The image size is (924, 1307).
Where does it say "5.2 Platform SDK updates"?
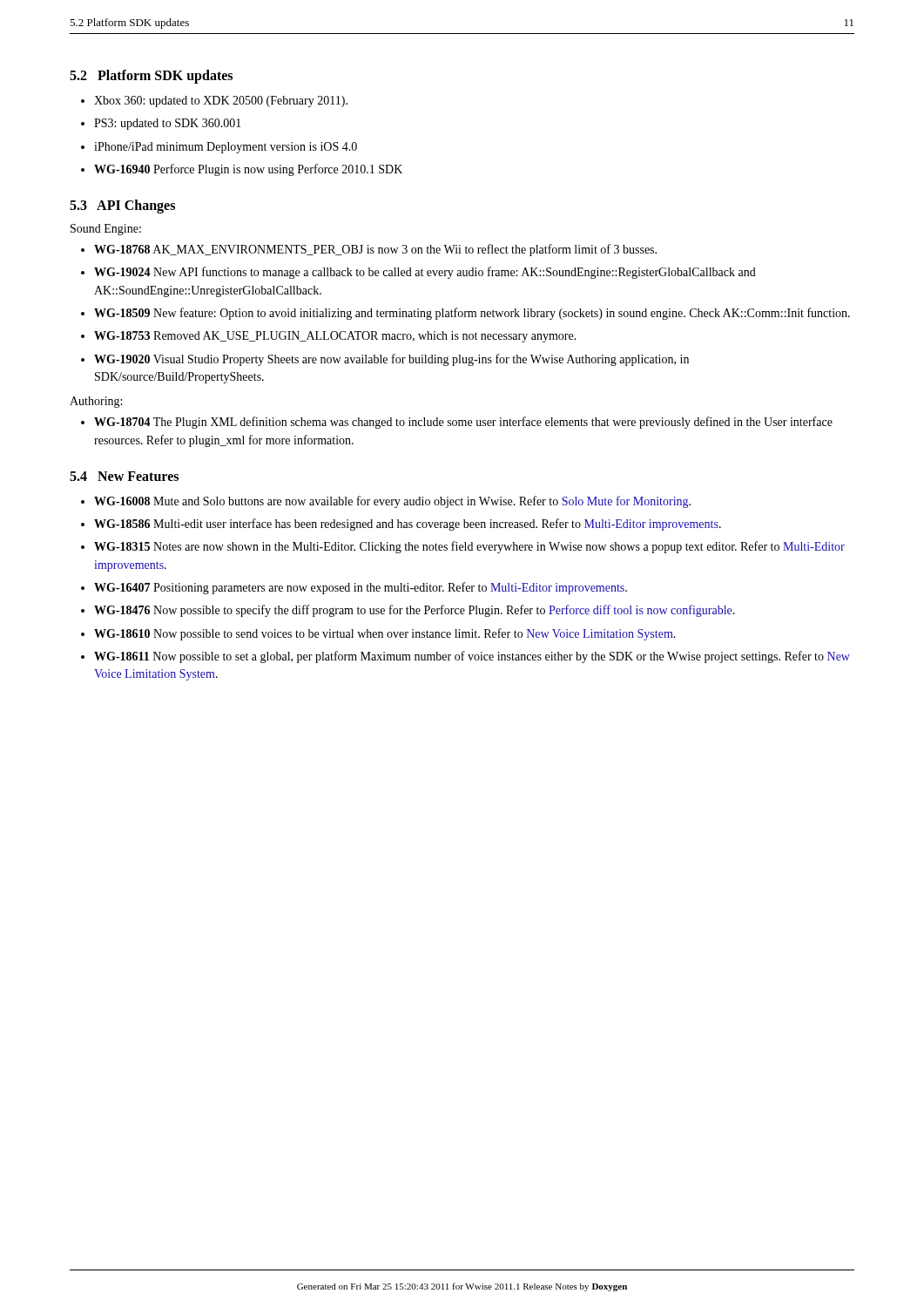point(151,77)
